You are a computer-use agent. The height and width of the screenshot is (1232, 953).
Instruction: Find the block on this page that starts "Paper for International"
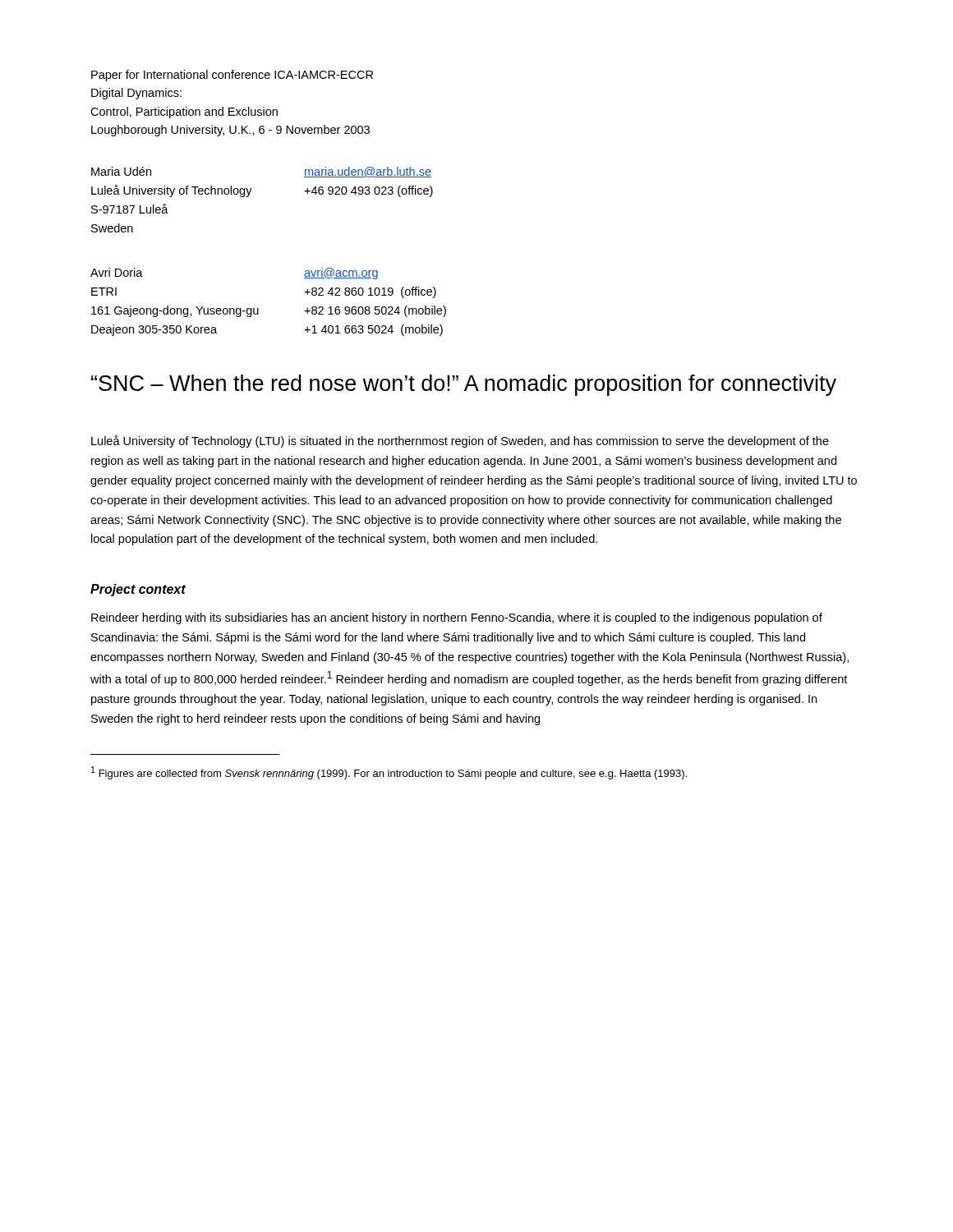[x=232, y=102]
